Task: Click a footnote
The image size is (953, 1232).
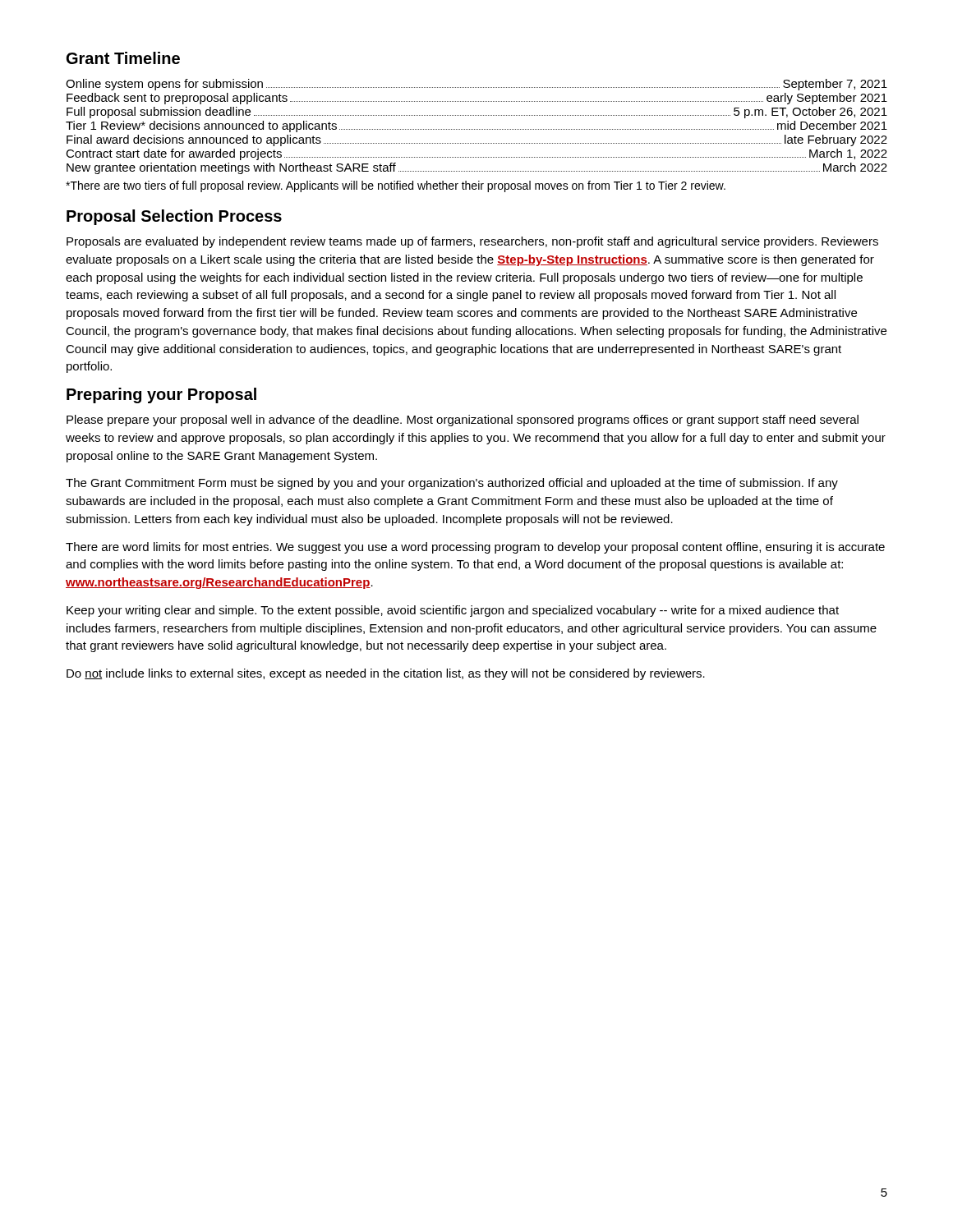Action: pyautogui.click(x=396, y=186)
